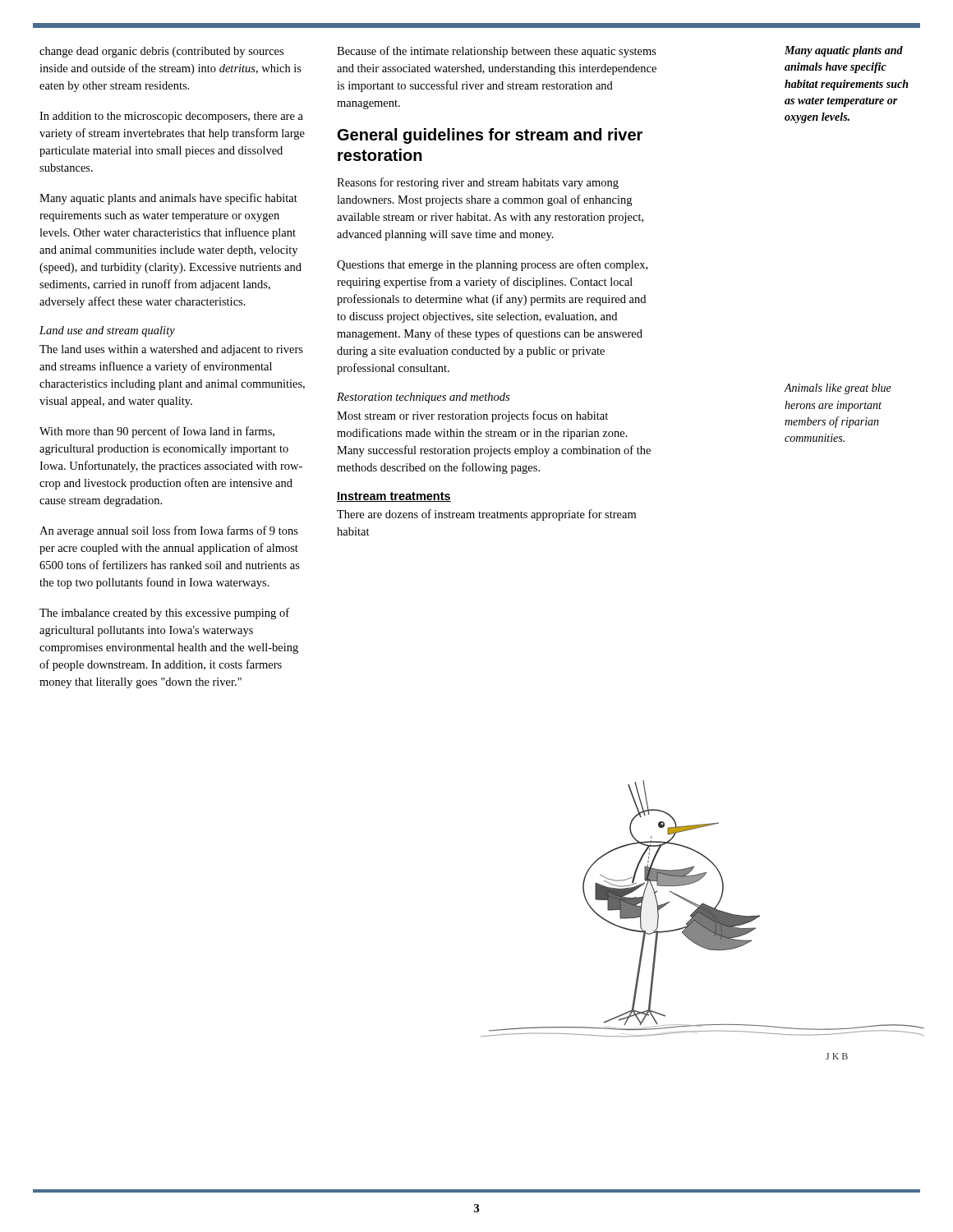Click where it says "General guidelines for stream and river restoration"
The image size is (953, 1232).
click(490, 145)
